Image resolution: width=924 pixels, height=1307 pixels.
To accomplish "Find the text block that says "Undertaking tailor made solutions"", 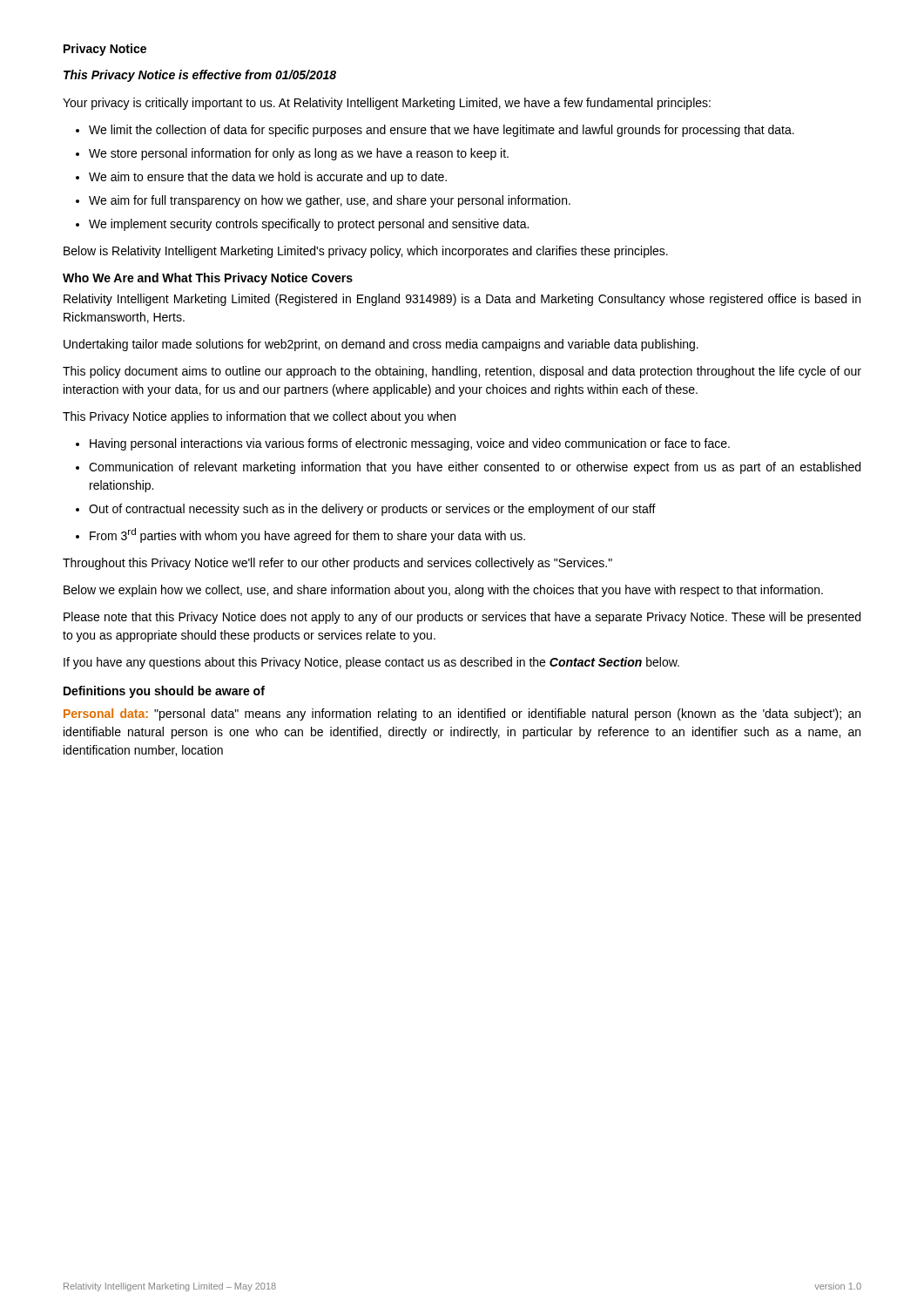I will tap(462, 345).
